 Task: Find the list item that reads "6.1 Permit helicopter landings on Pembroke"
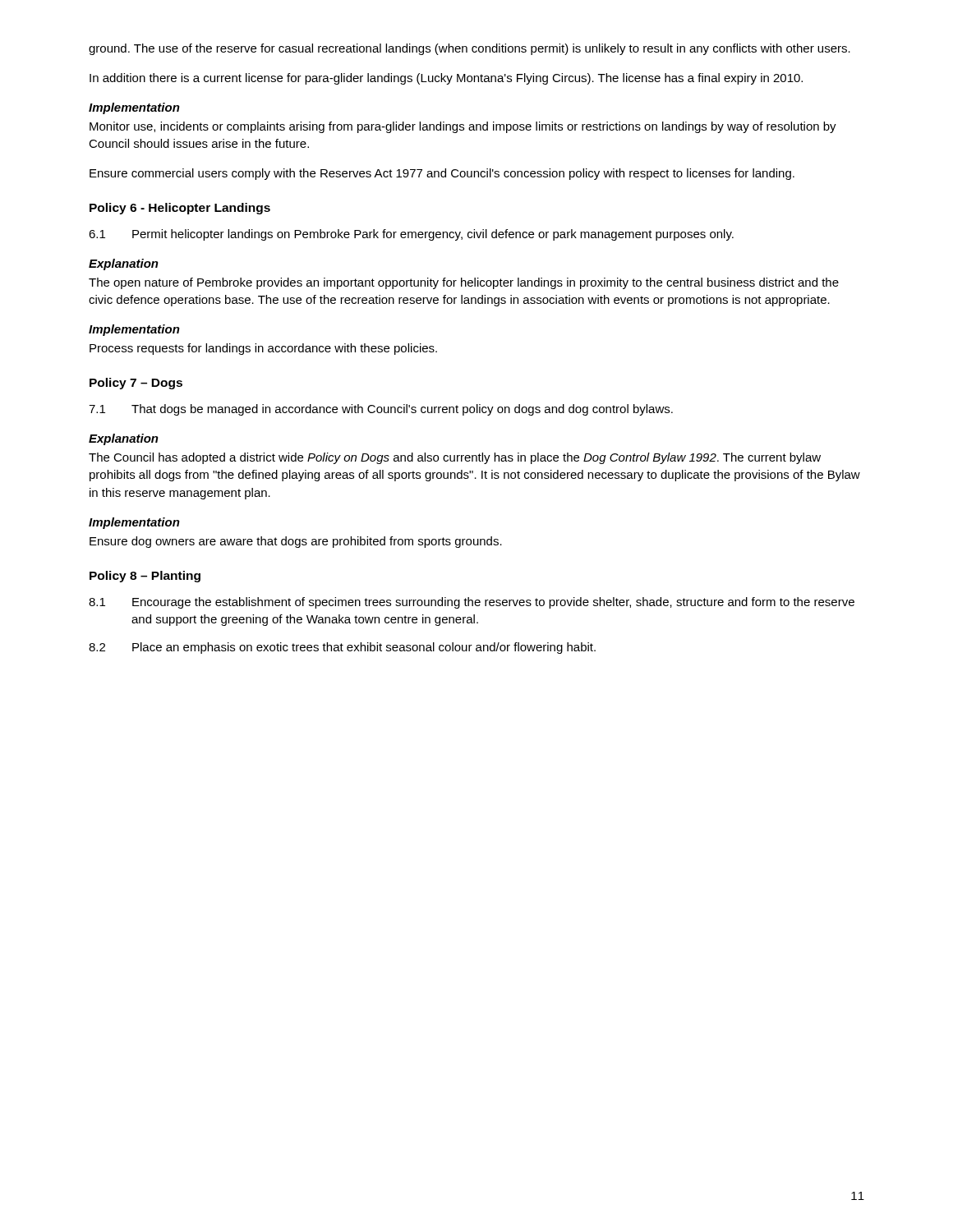pos(476,234)
